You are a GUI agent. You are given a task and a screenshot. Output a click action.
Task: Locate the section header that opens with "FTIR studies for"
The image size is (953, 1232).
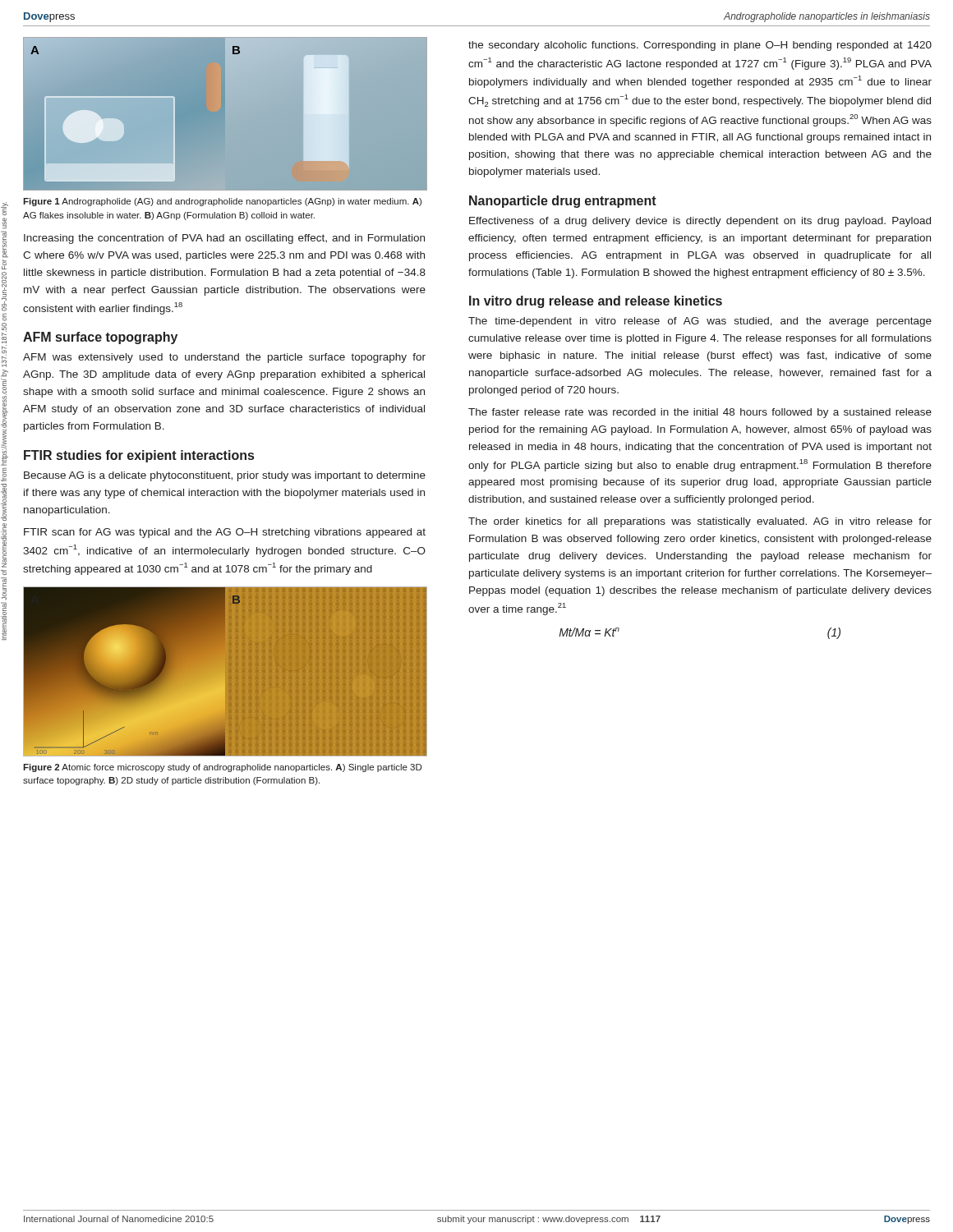click(139, 455)
